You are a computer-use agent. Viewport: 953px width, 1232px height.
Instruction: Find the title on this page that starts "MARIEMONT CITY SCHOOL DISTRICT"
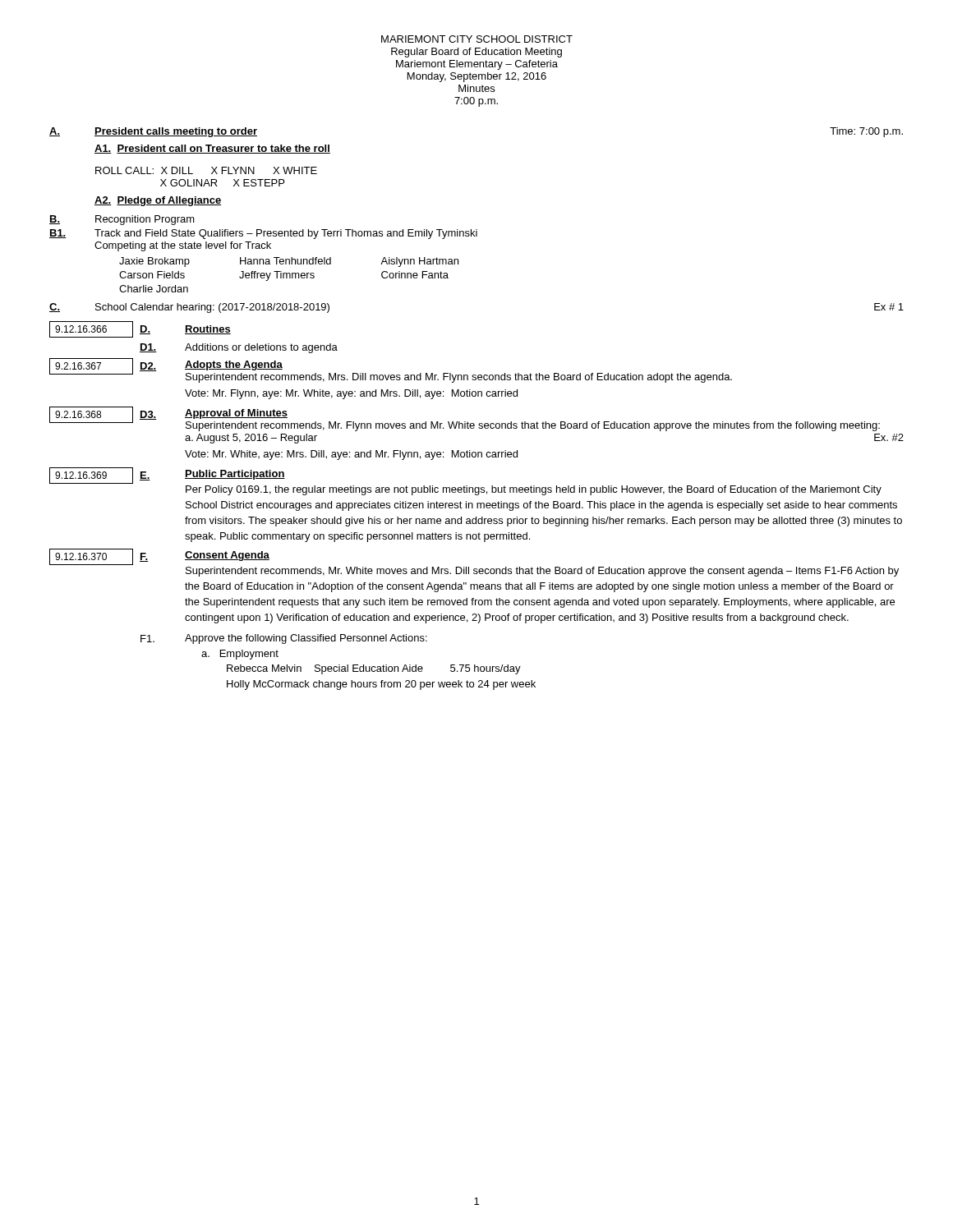point(476,70)
